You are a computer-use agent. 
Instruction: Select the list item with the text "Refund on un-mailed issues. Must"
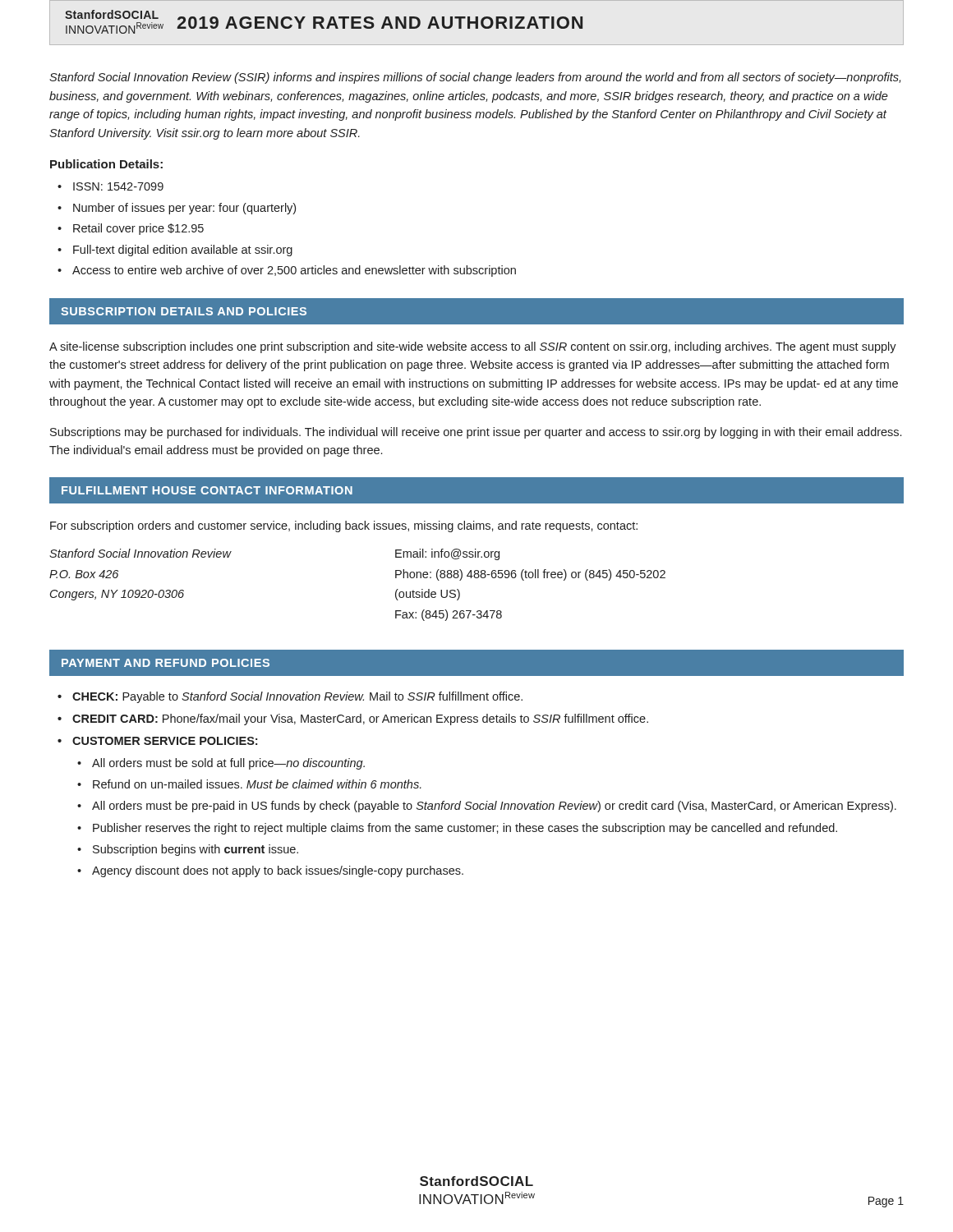click(257, 785)
